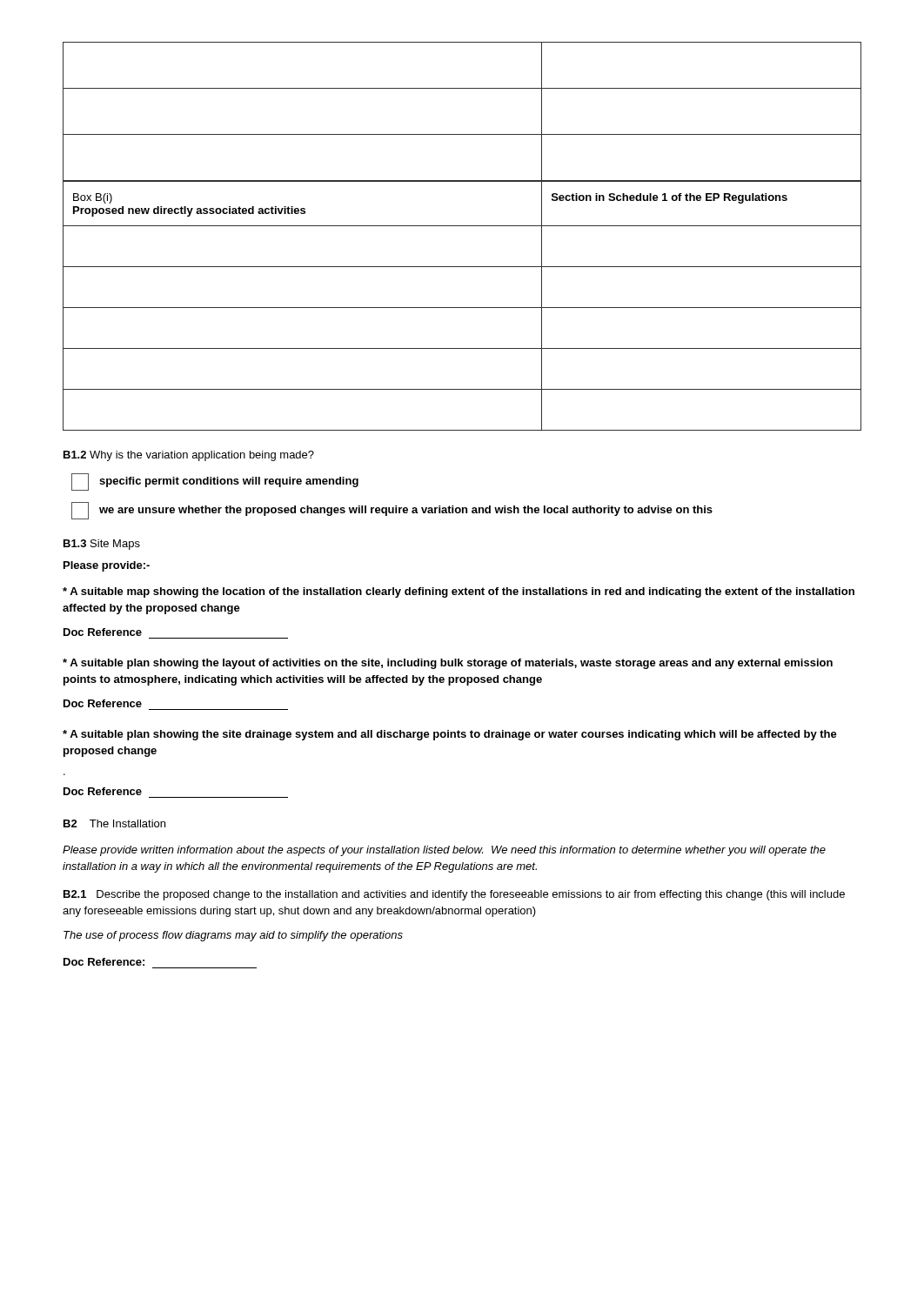Find the text starting "A suitable plan showing the layout of activities"

[x=448, y=671]
